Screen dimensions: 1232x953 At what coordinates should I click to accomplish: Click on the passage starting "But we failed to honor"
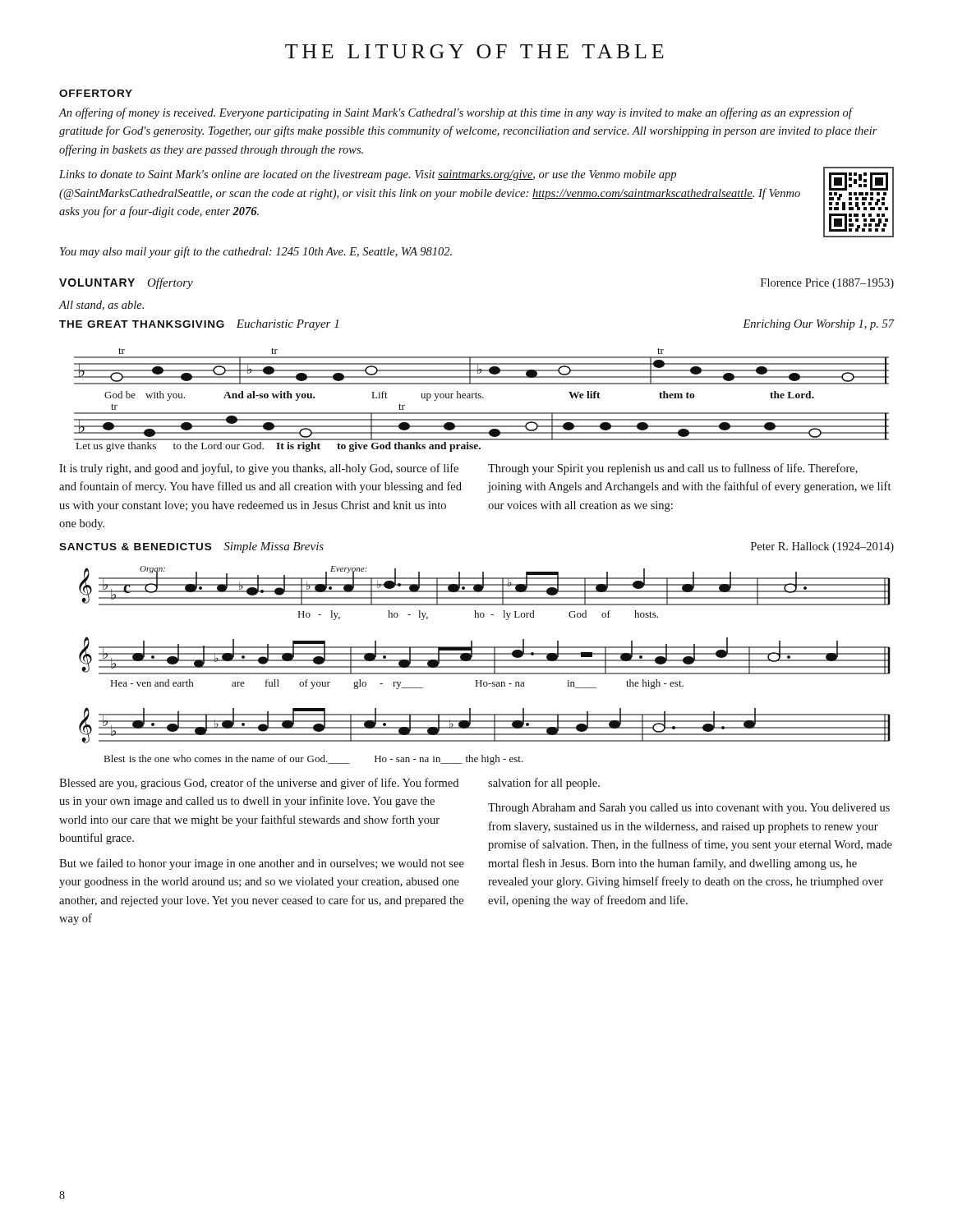point(262,891)
